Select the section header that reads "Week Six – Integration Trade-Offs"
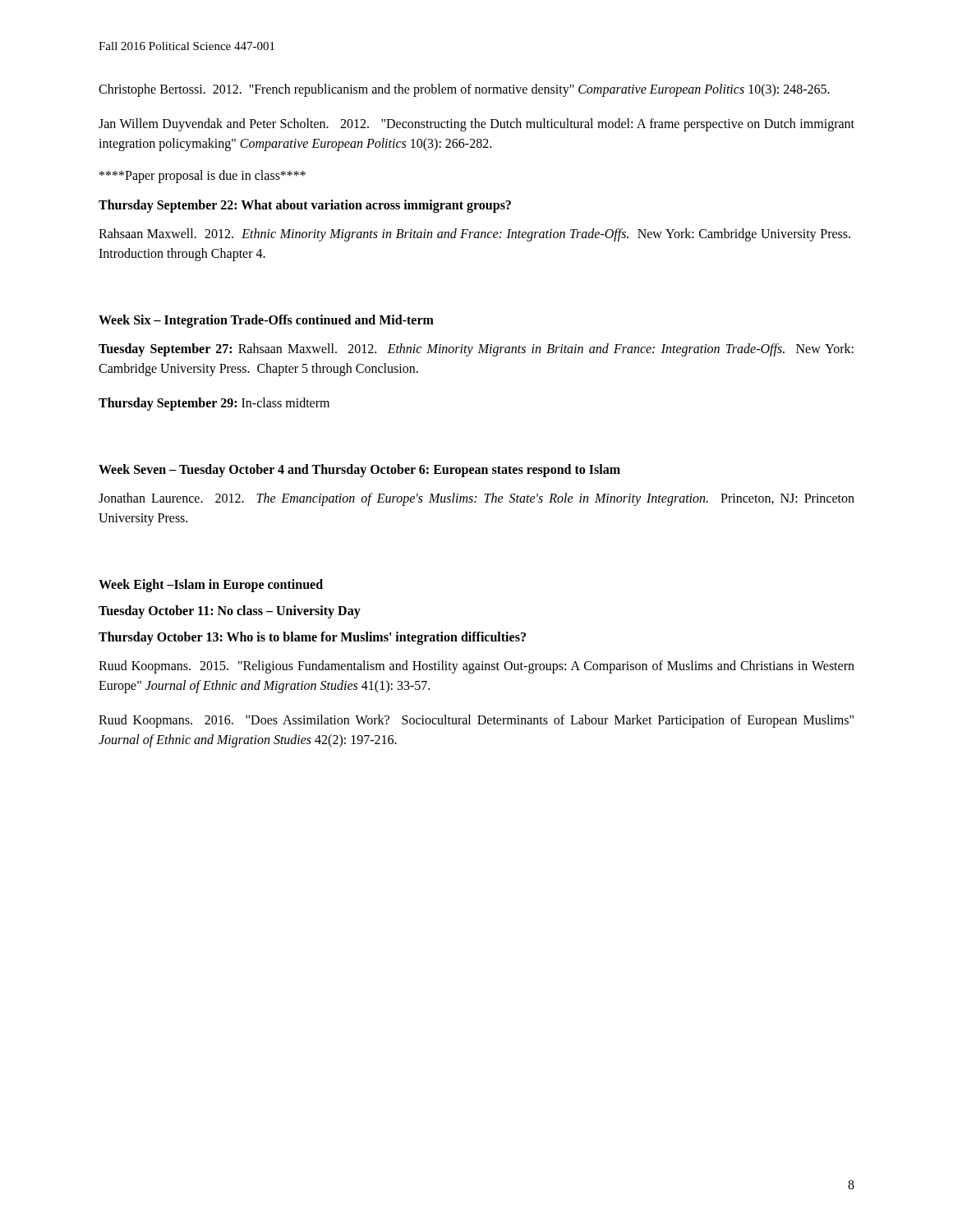Image resolution: width=953 pixels, height=1232 pixels. (266, 320)
